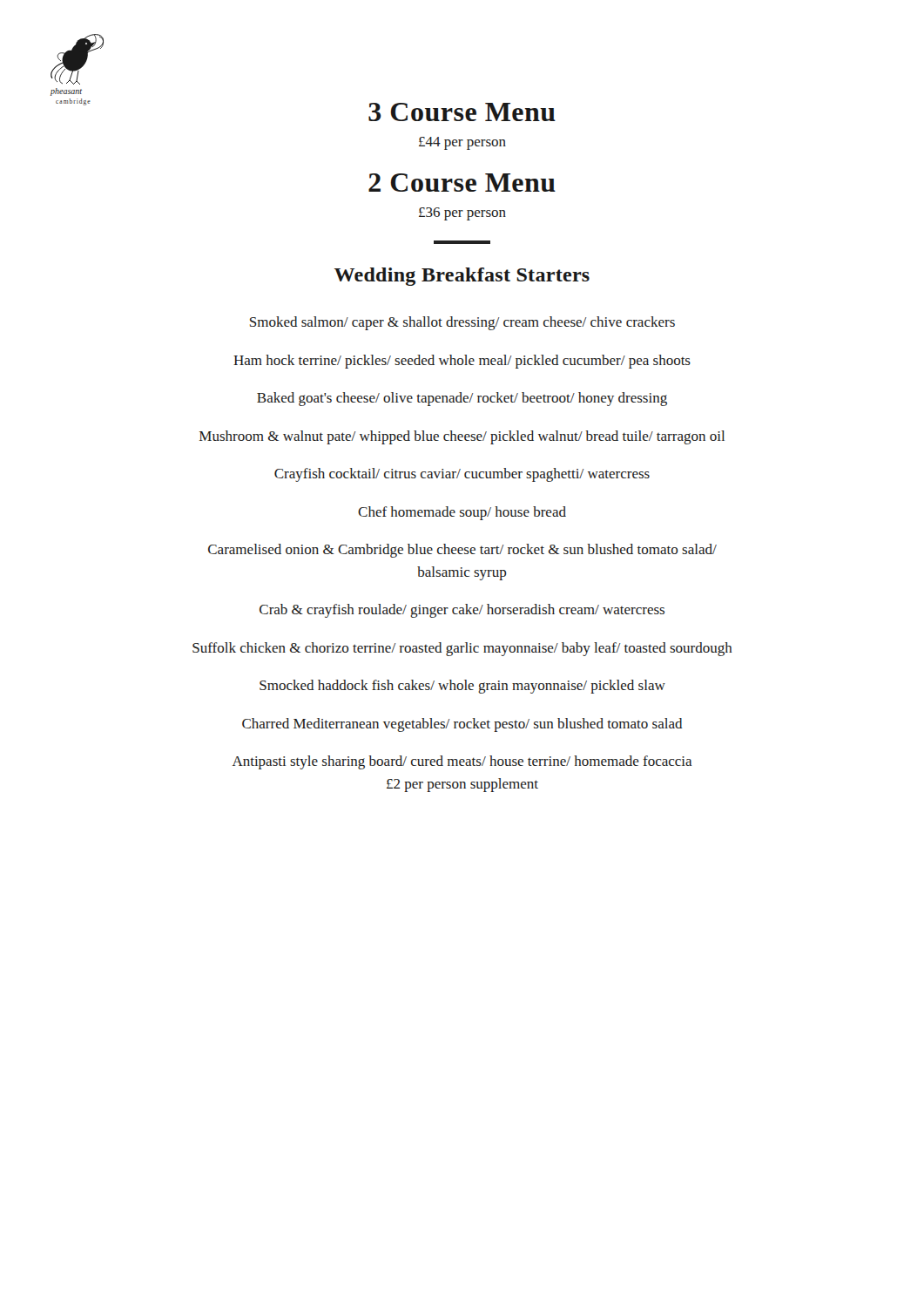Find "£36 per person" on this page
Screen dimensions: 1307x924
click(462, 212)
